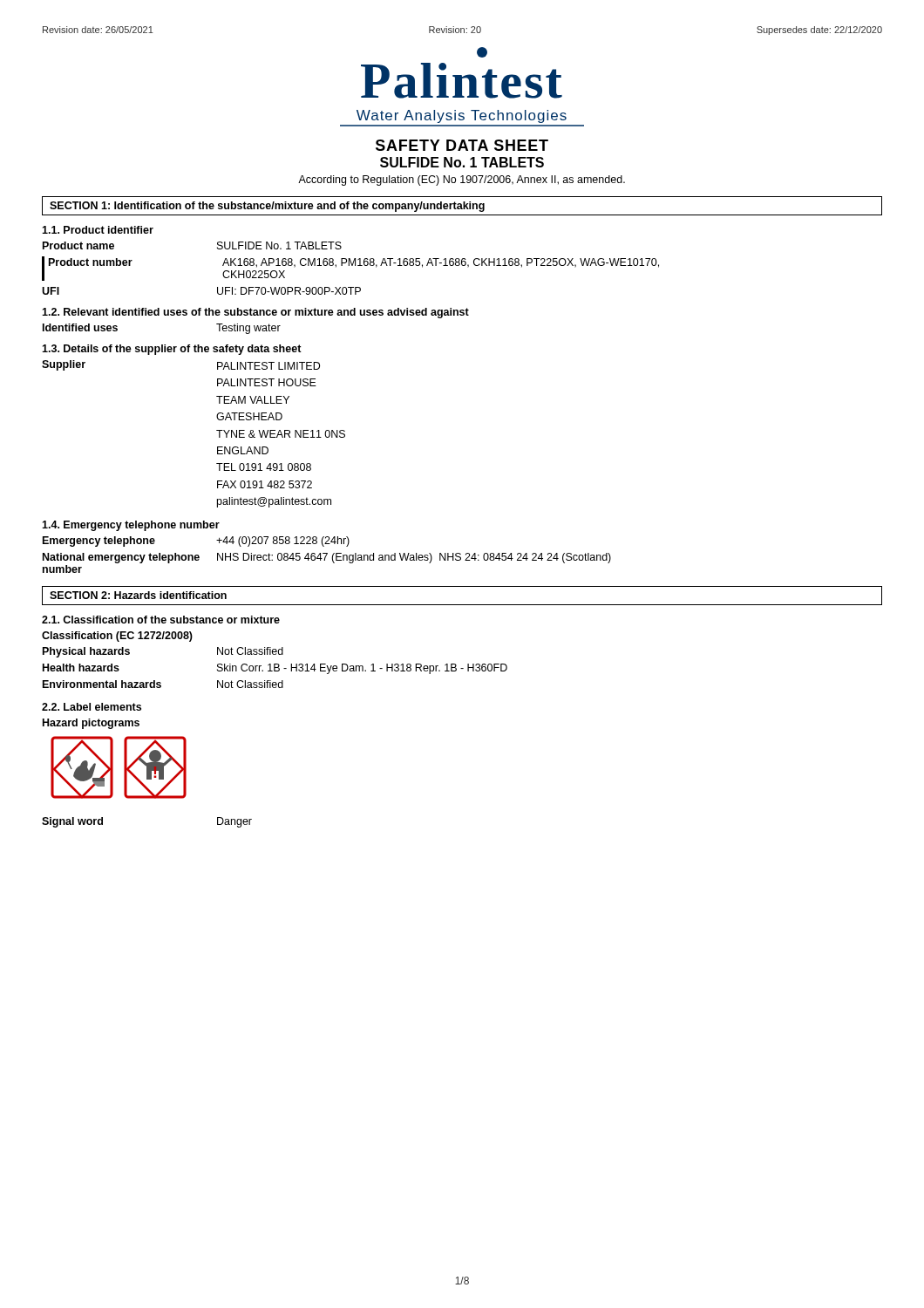The width and height of the screenshot is (924, 1308).
Task: Click on the text block with the text "Environmental hazards Not"
Action: click(x=163, y=684)
